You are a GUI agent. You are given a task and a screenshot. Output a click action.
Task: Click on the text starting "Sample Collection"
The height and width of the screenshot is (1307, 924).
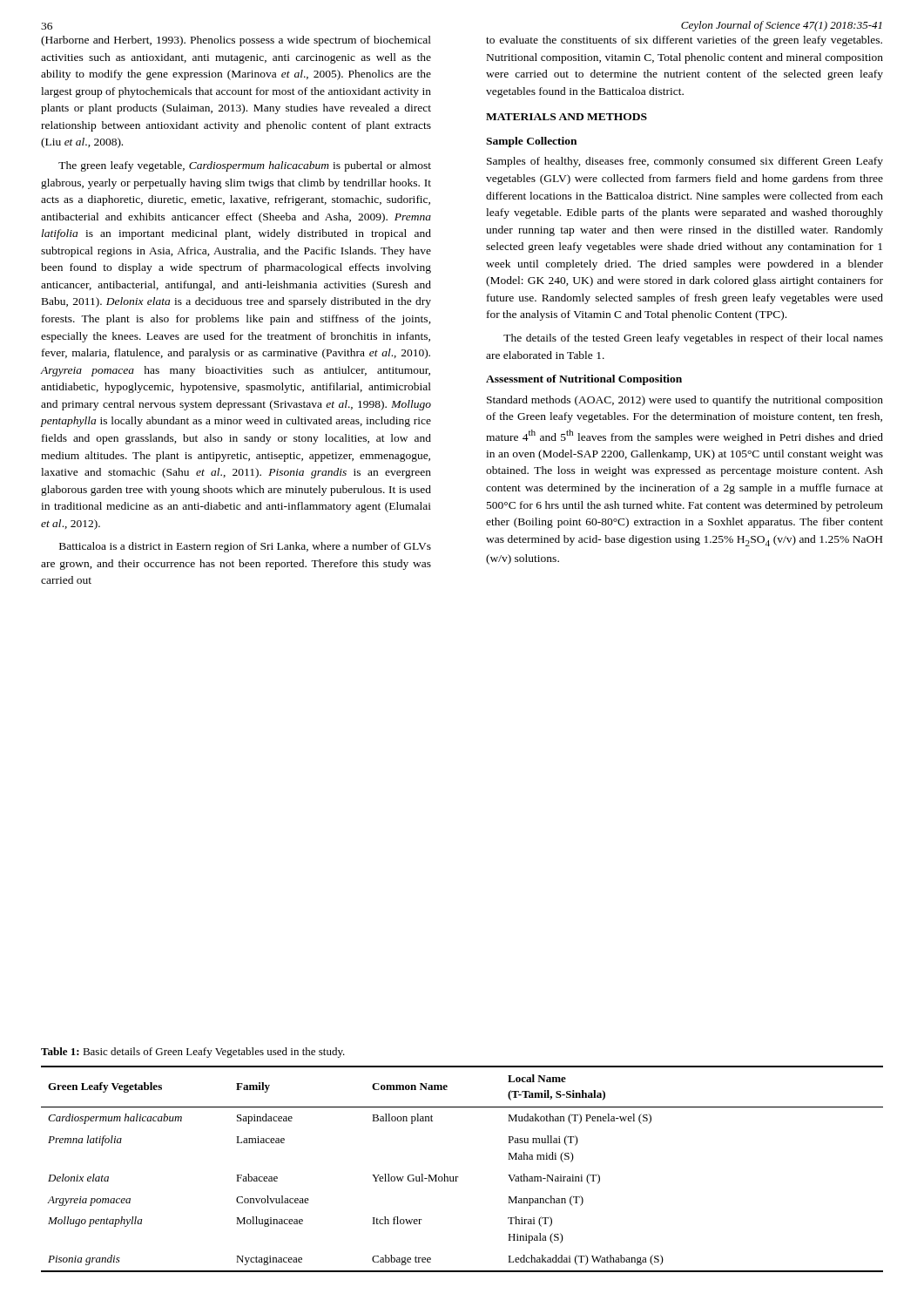coord(531,141)
